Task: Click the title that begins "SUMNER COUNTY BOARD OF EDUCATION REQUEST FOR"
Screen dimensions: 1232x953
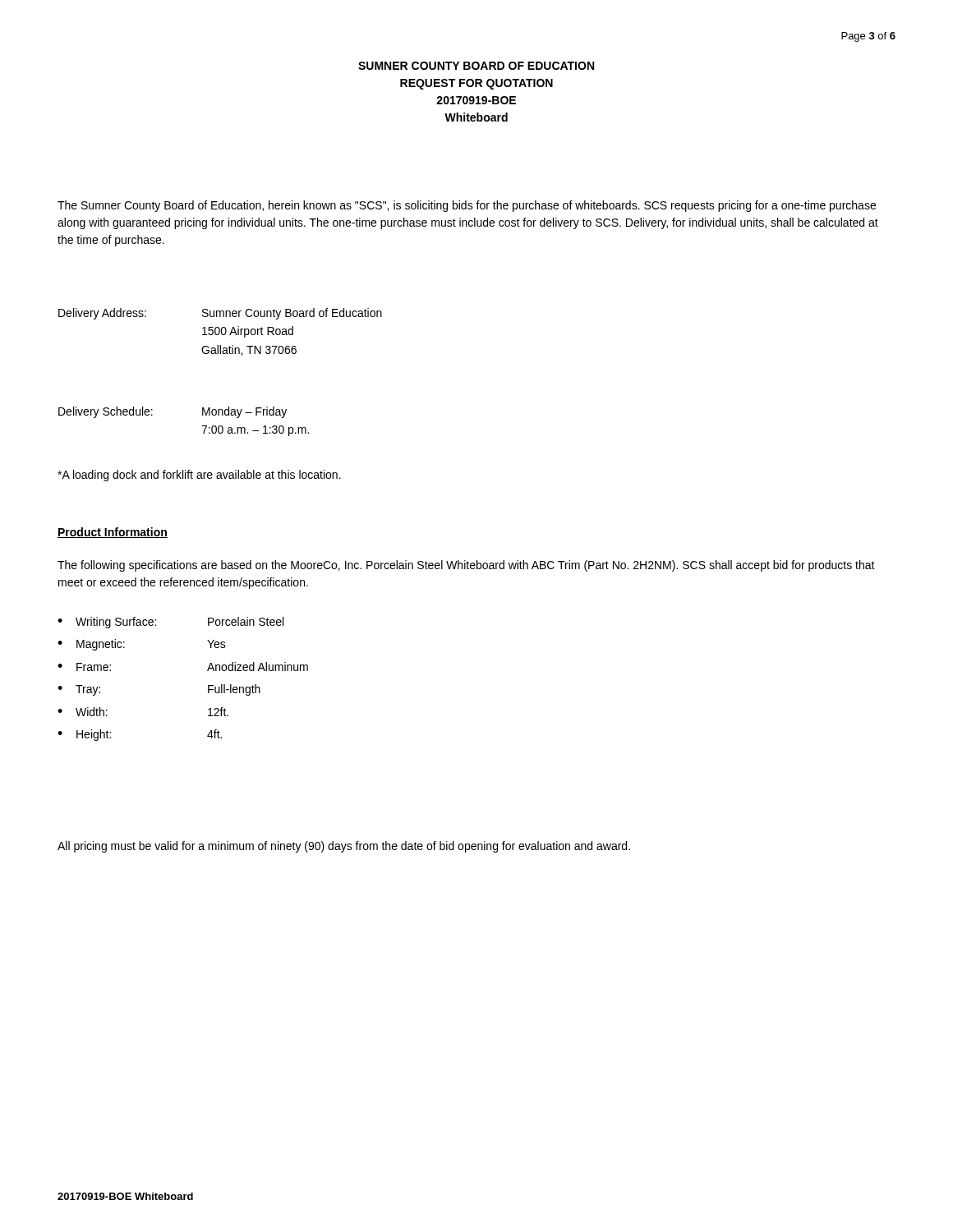Action: [476, 92]
